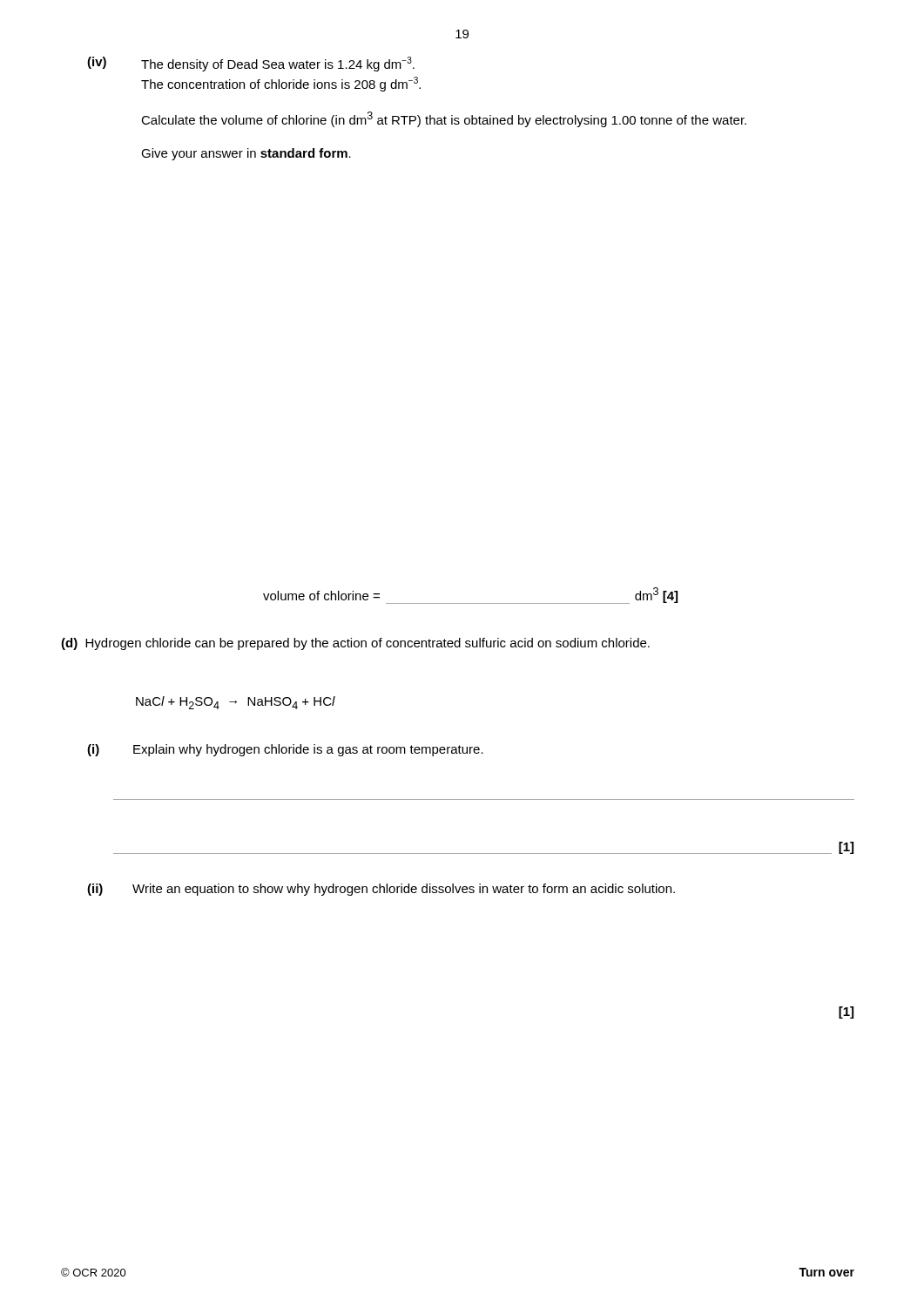Where is the passage that starts "(d) Hydrogen chloride can"?
Screen dimensions: 1307x924
click(356, 643)
